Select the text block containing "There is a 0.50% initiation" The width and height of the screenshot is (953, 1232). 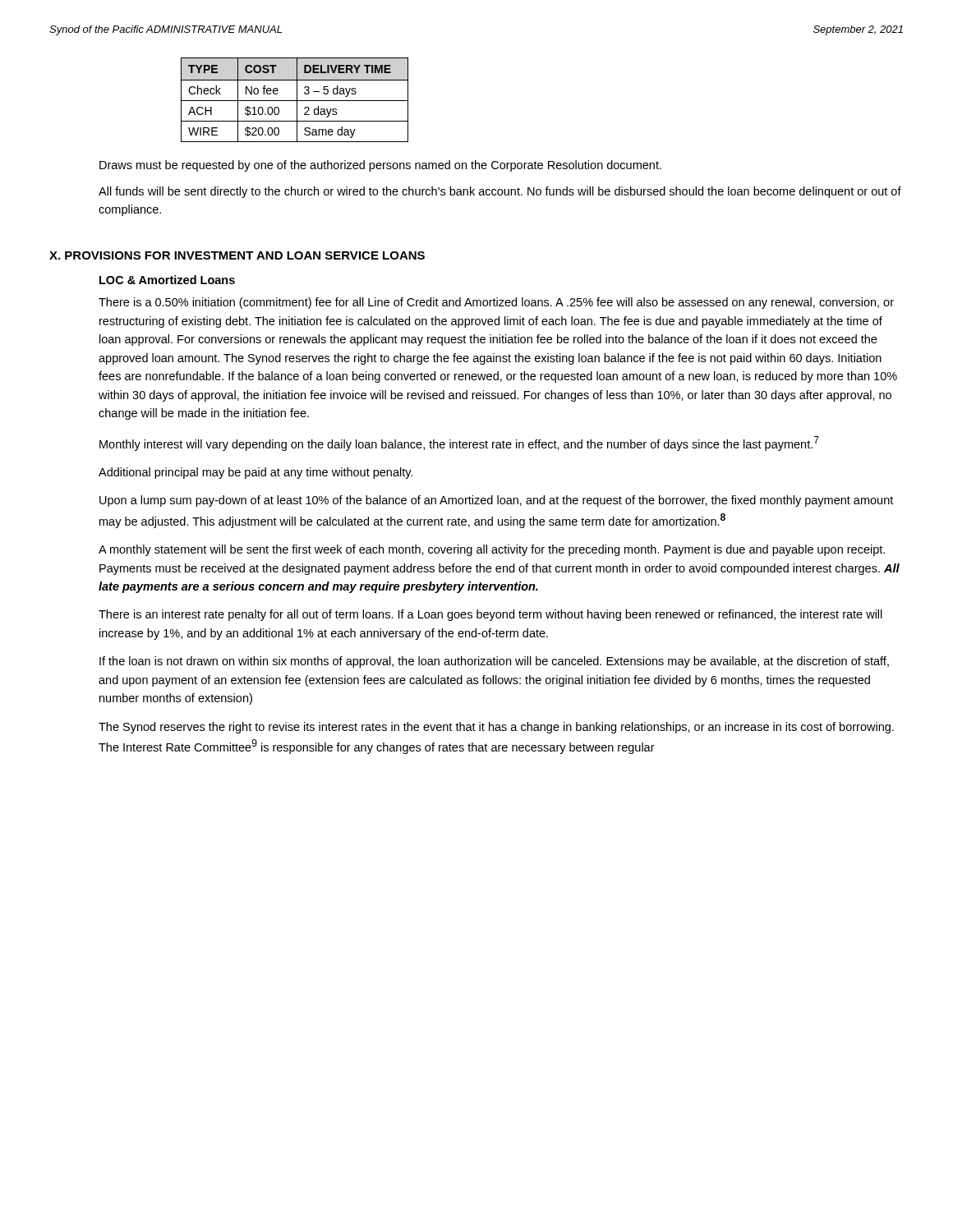click(498, 358)
